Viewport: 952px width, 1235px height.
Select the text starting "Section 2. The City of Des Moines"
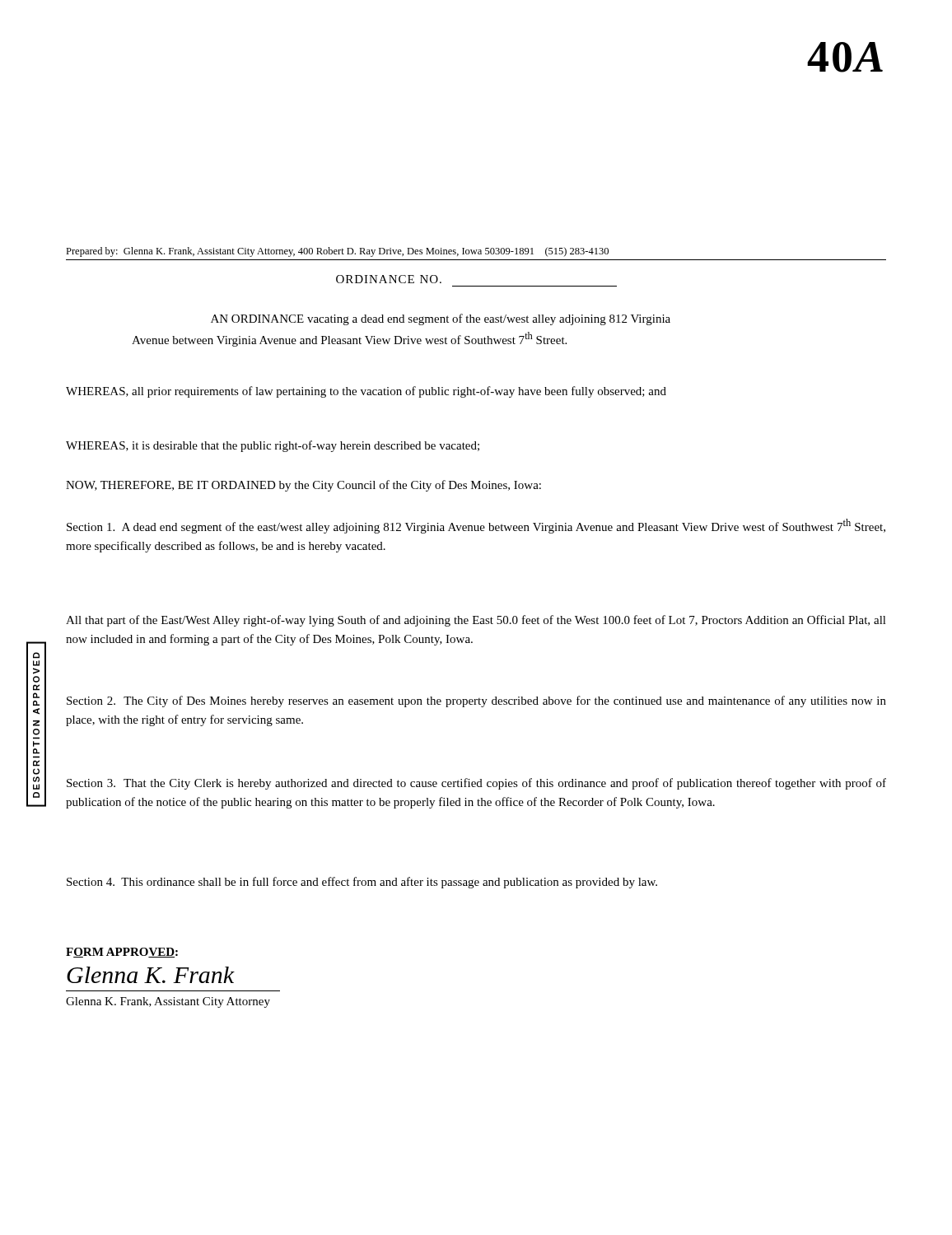[x=476, y=711]
